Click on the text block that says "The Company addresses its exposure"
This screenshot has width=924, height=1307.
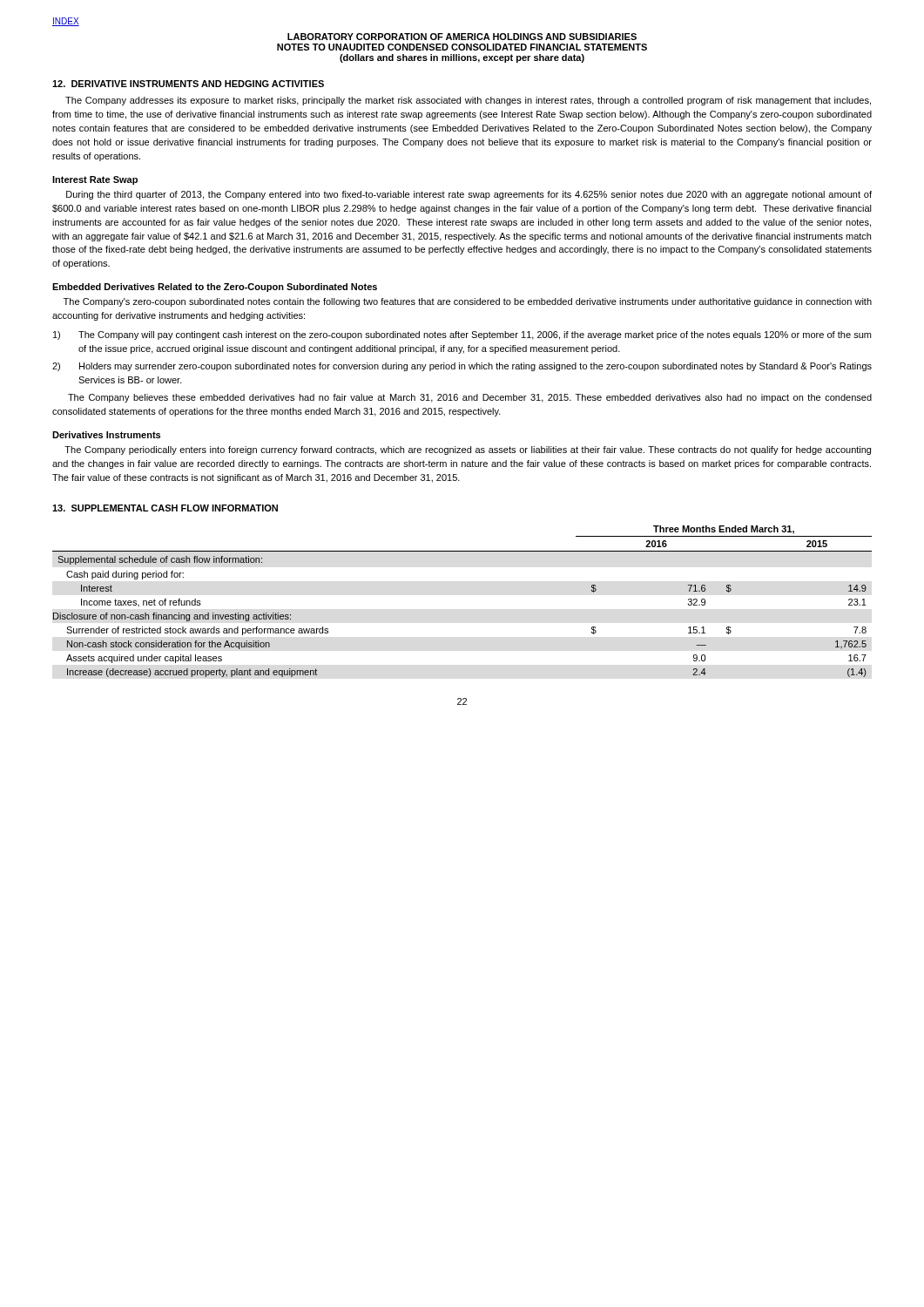(462, 128)
